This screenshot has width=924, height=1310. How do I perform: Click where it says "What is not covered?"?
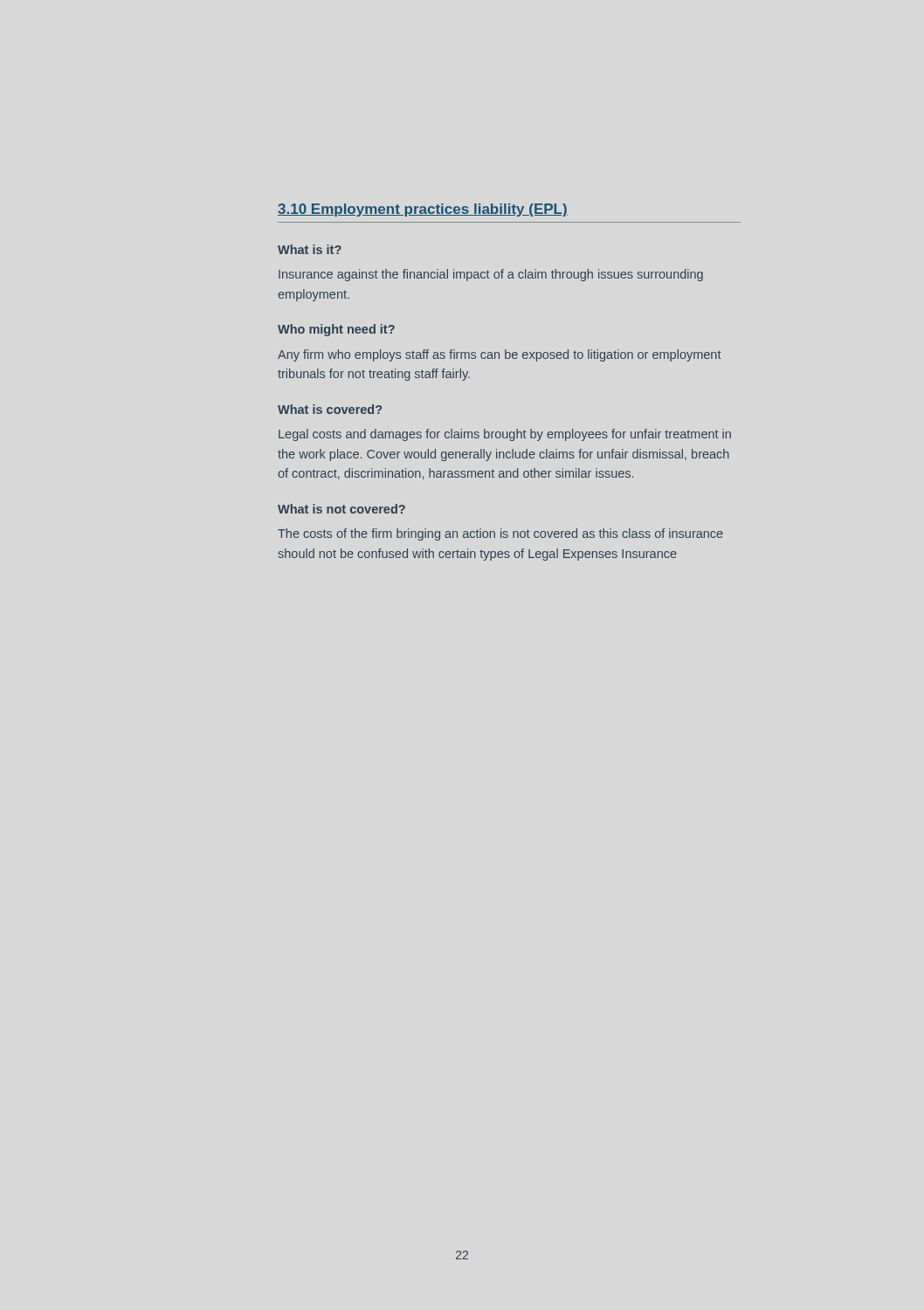(x=341, y=509)
